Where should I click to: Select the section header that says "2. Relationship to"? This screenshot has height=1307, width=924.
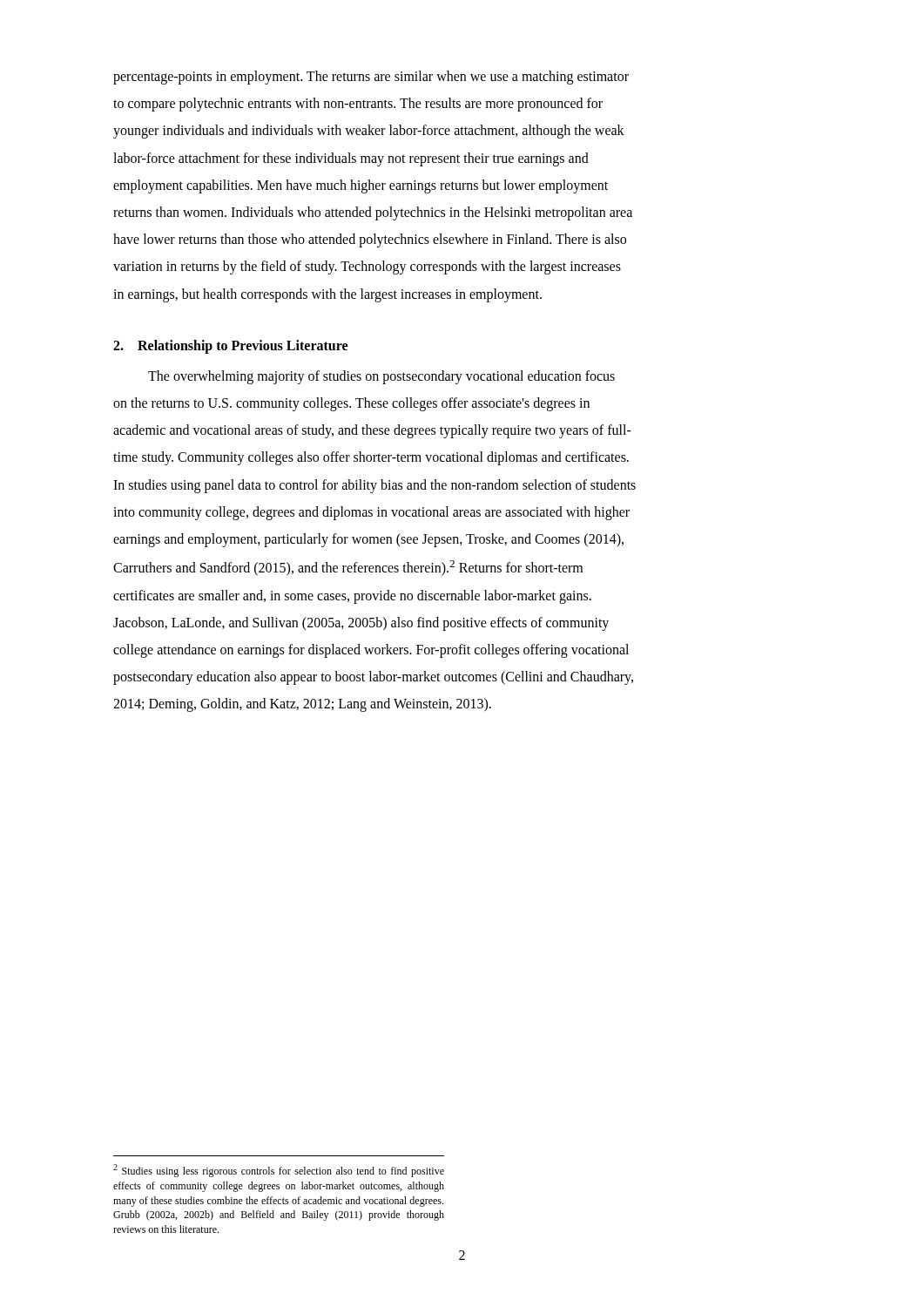(230, 347)
